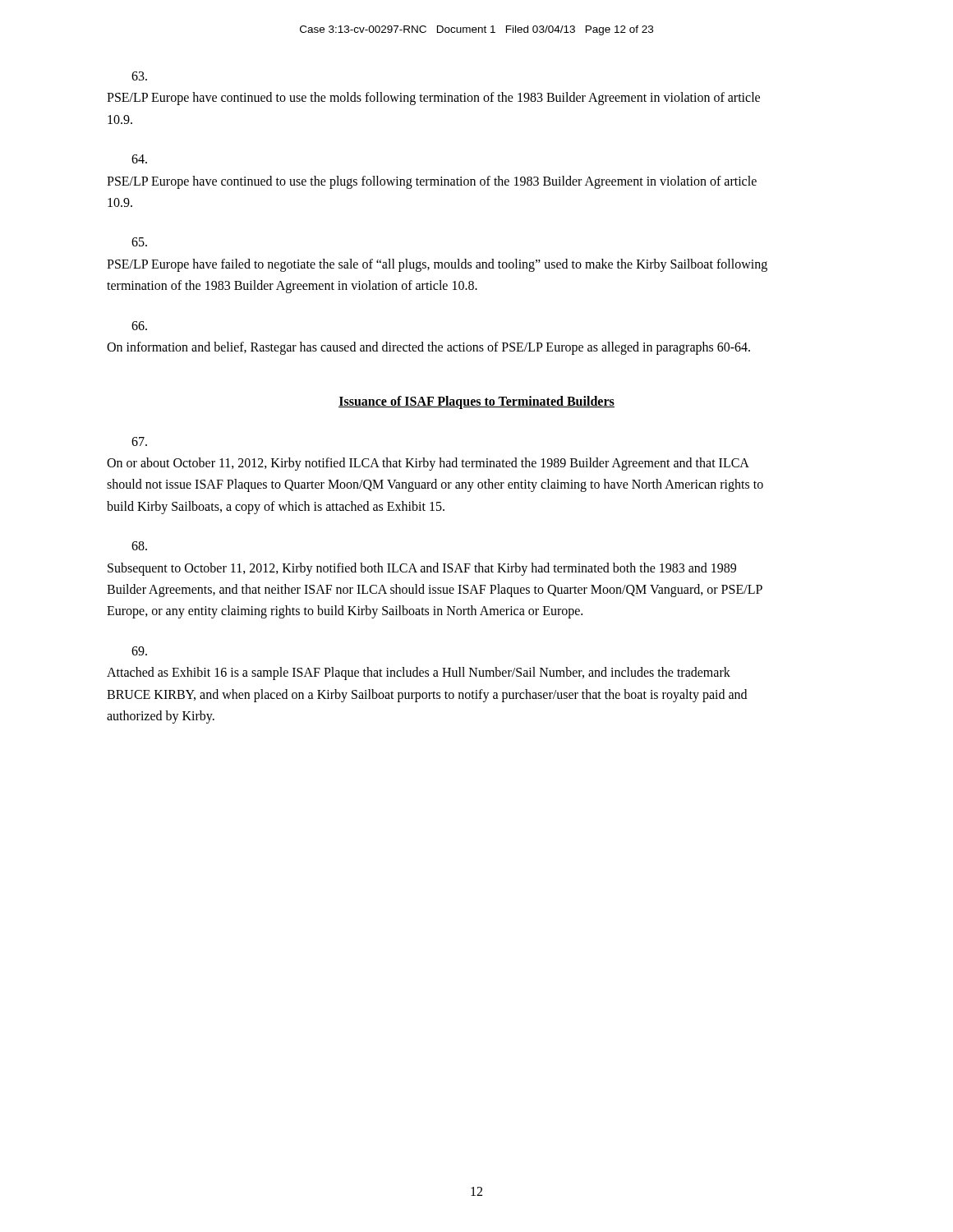
Task: Find the block on this page that starts "69.Attached as Exhibit 16"
Action: 442,684
